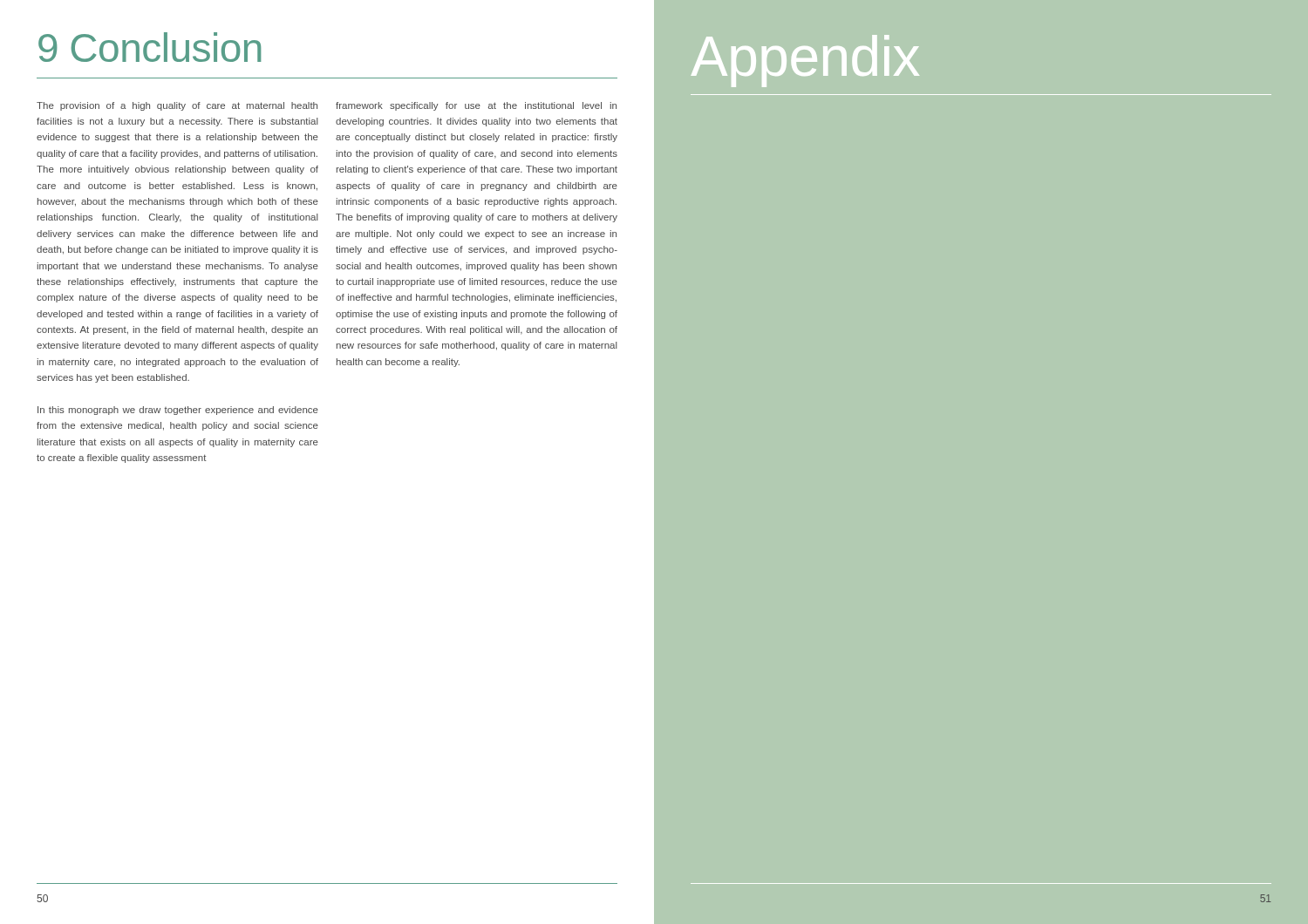
Task: Find the text block with the text "The provision of a high"
Action: click(x=327, y=282)
